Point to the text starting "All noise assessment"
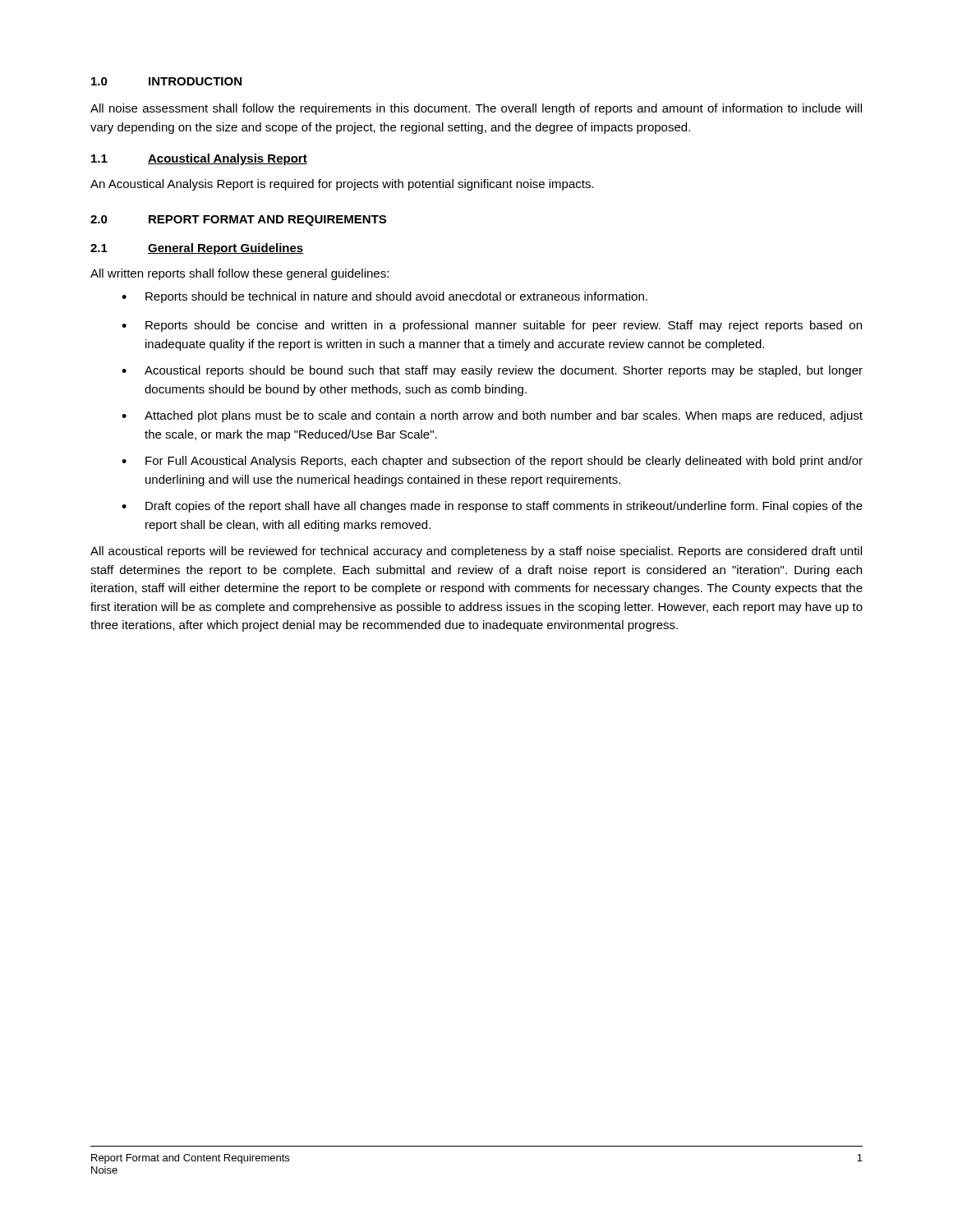Screen dimensions: 1232x953 (x=476, y=117)
